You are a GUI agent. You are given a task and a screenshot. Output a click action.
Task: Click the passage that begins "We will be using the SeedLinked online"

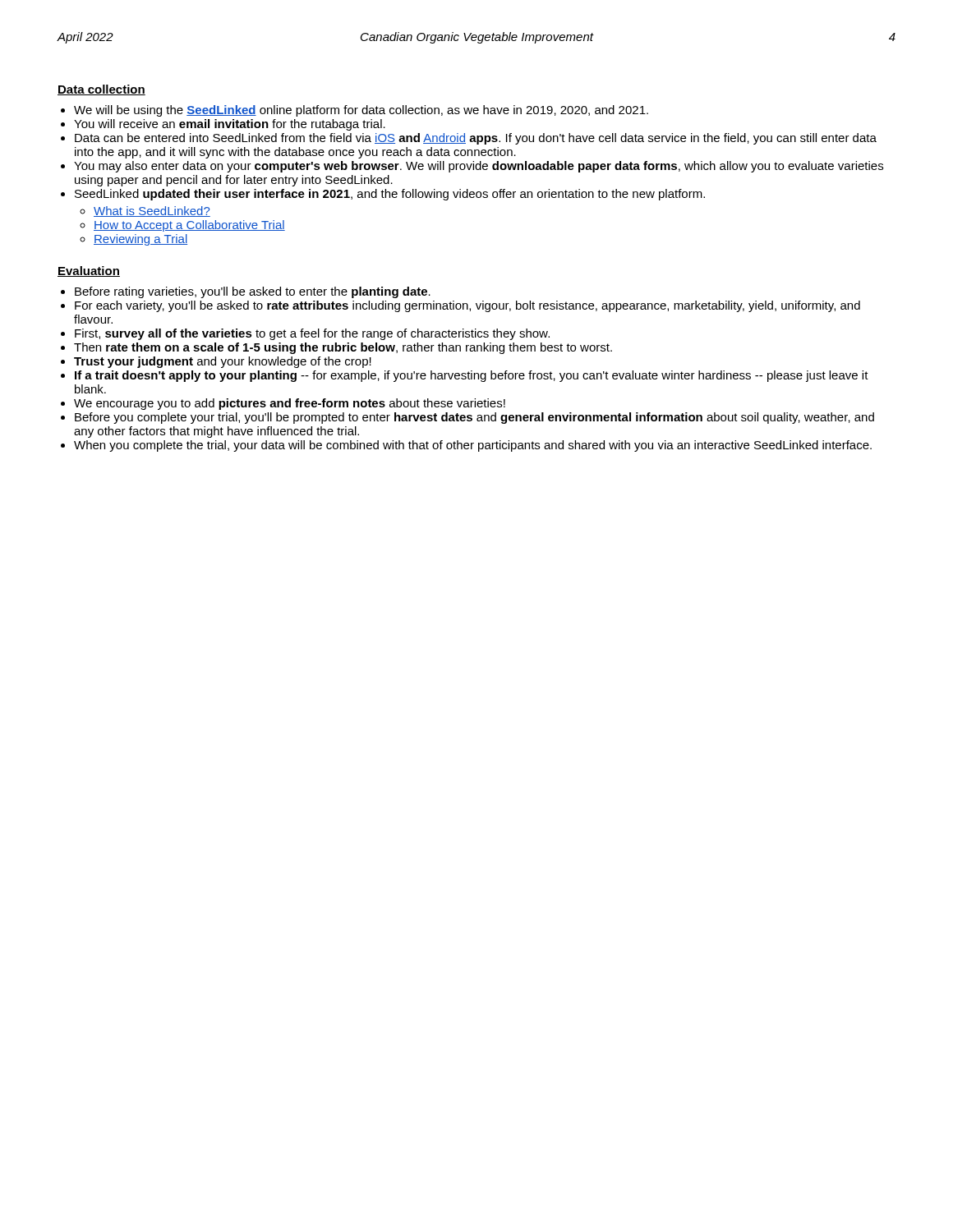[485, 110]
